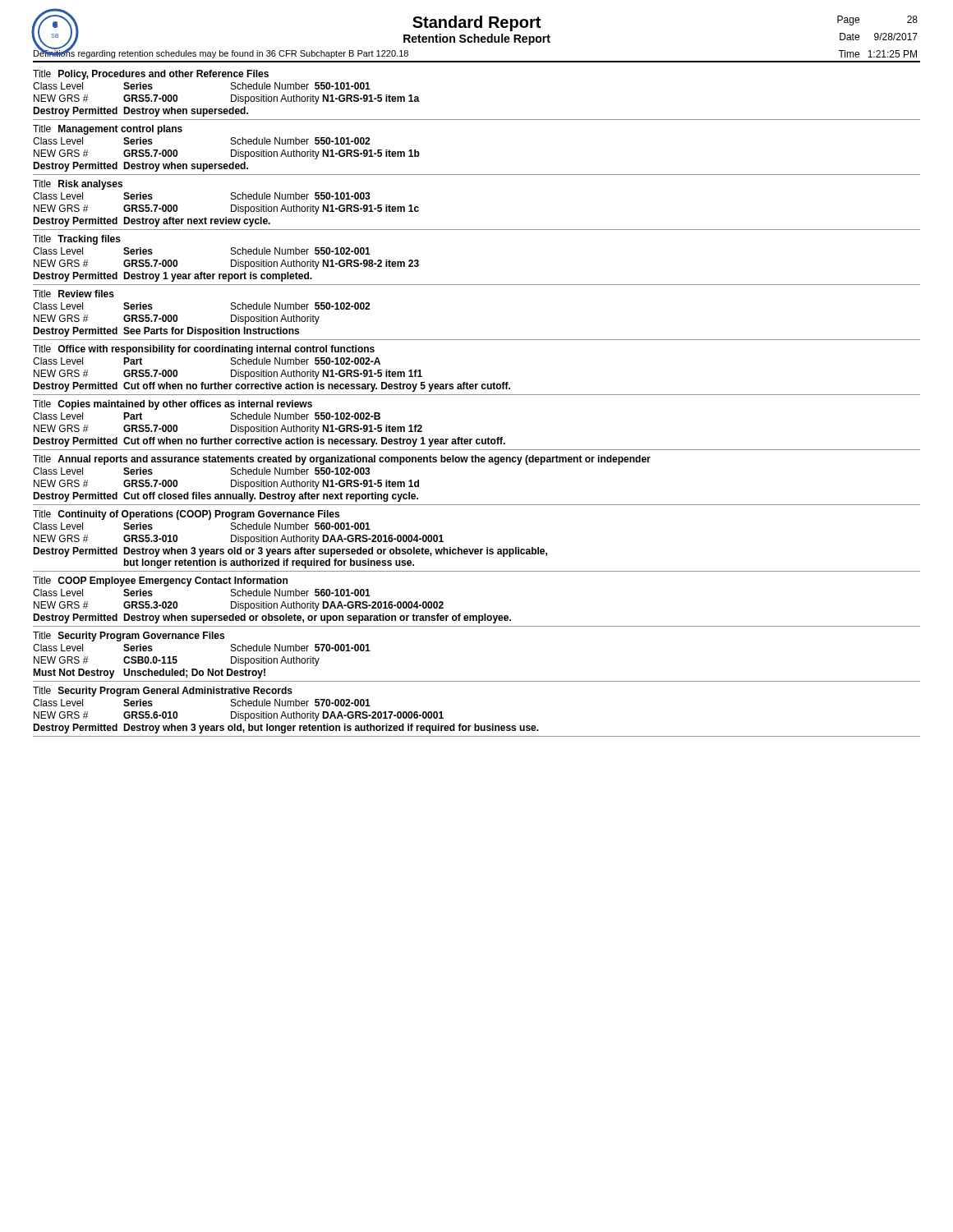Click on the table containing "Title Tracking files Class"
This screenshot has width=953, height=1232.
[476, 257]
